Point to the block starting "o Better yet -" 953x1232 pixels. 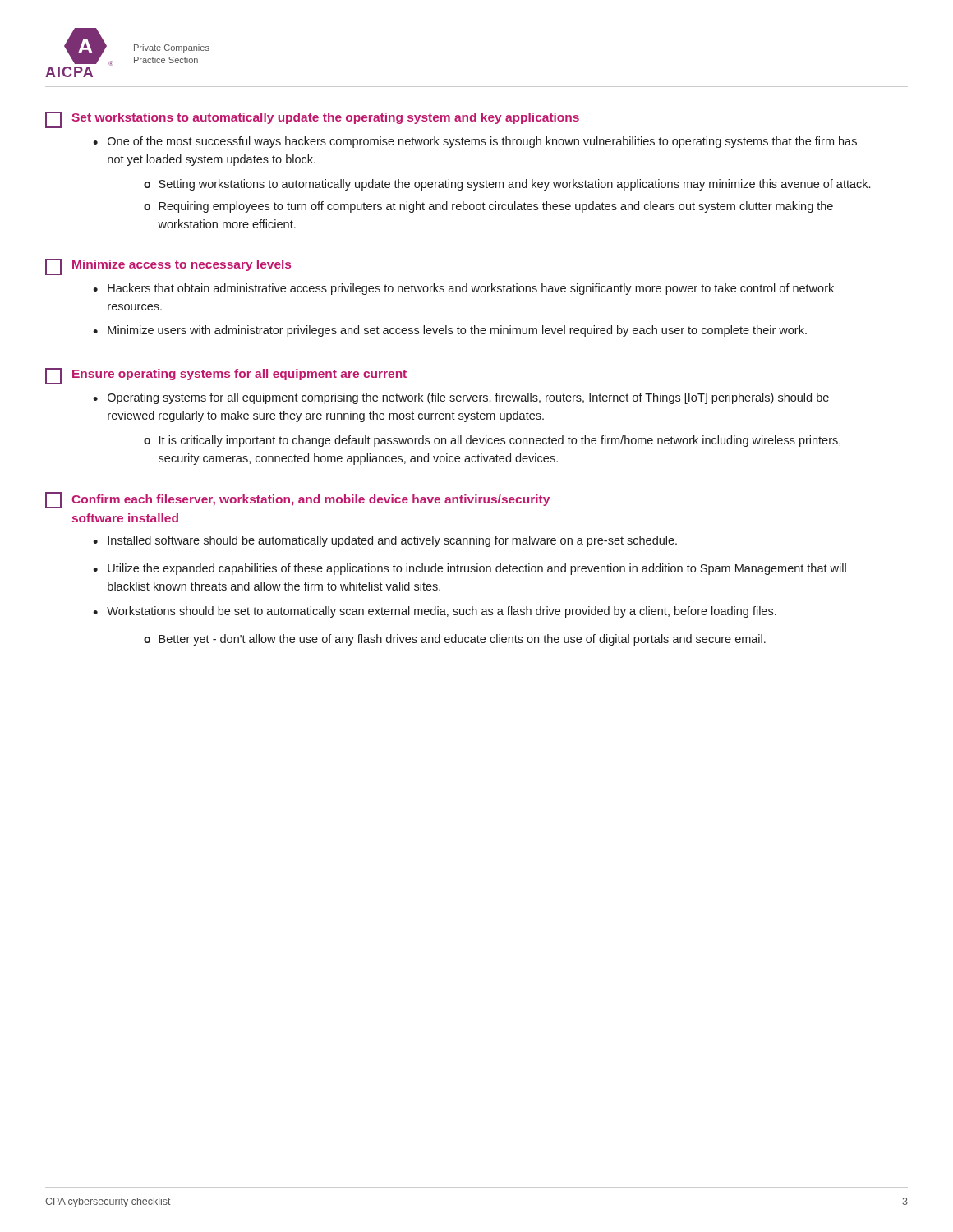coord(455,639)
